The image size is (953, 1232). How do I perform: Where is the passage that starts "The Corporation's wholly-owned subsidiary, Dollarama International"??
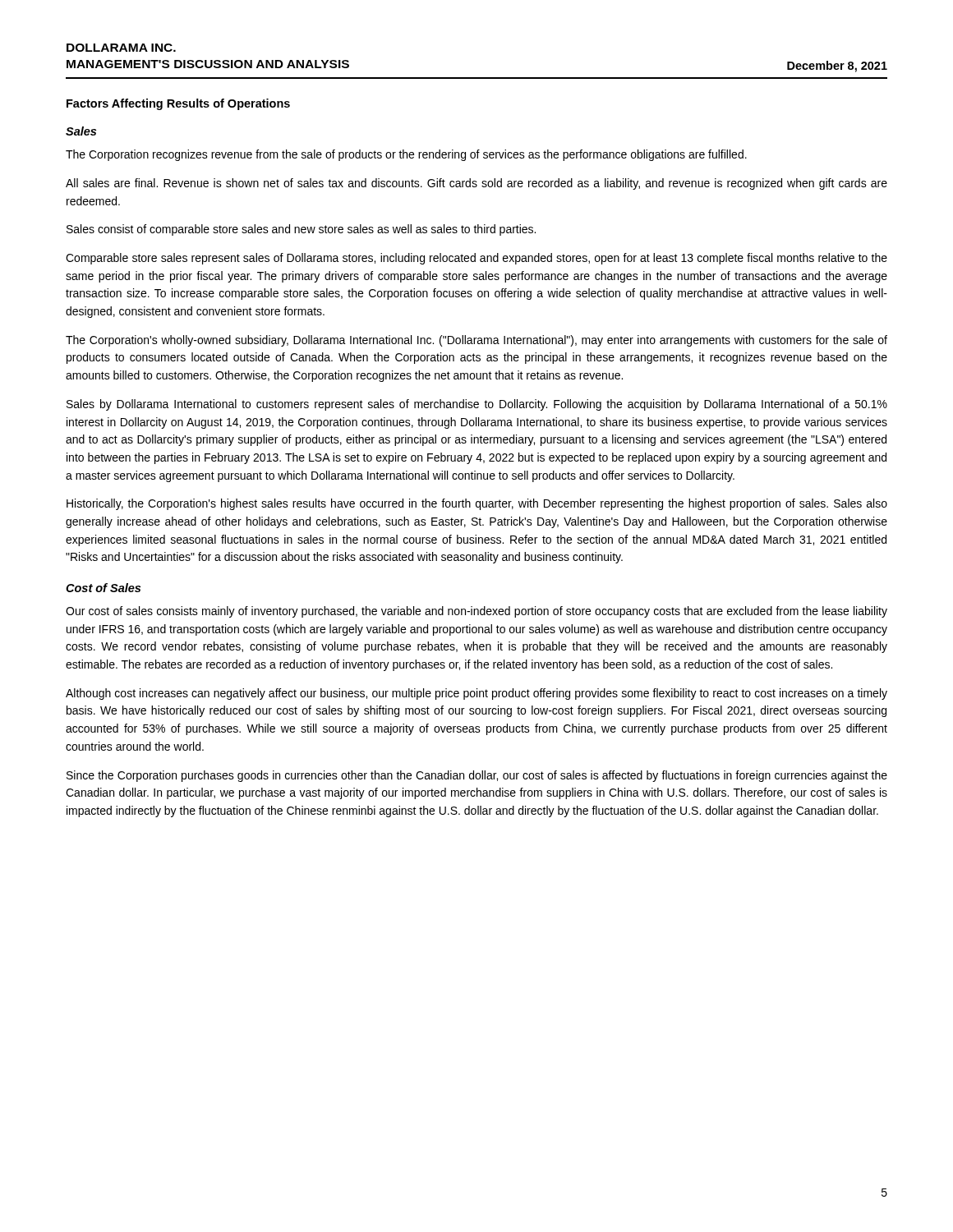(x=476, y=358)
